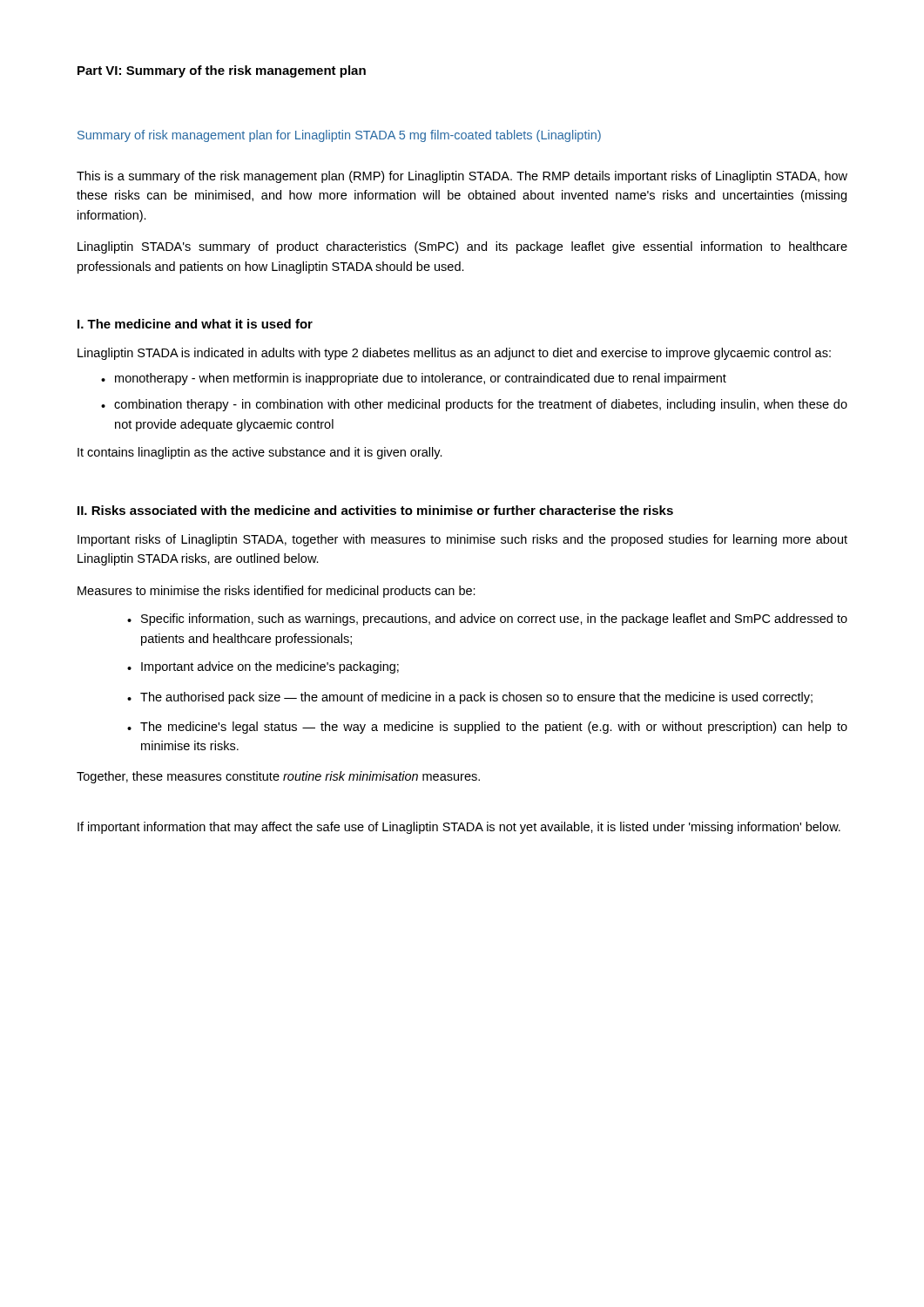Click the passage that begins "• Important advice on the medicine's"
924x1307 pixels.
[263, 668]
